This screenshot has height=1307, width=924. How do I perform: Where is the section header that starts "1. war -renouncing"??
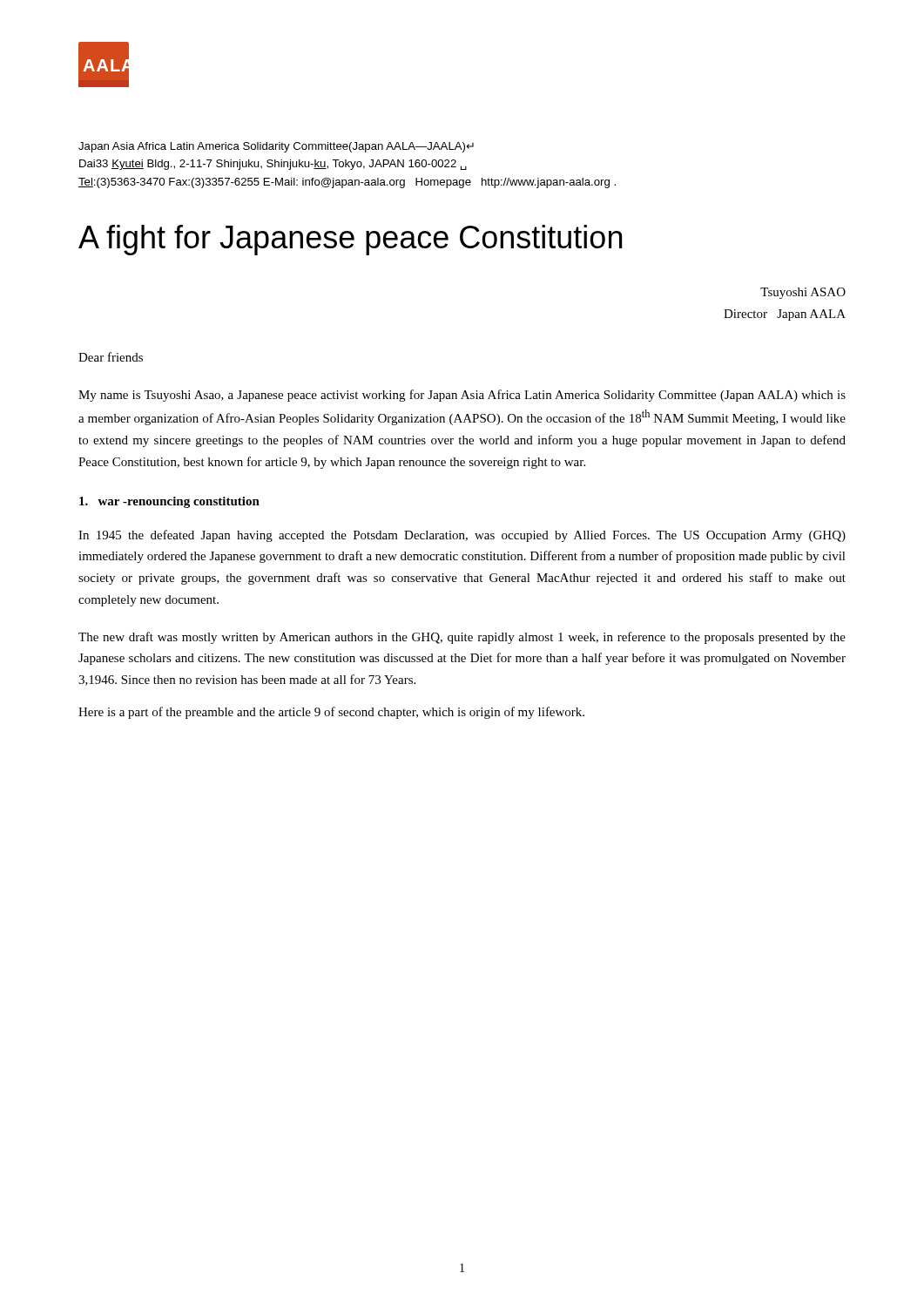169,501
